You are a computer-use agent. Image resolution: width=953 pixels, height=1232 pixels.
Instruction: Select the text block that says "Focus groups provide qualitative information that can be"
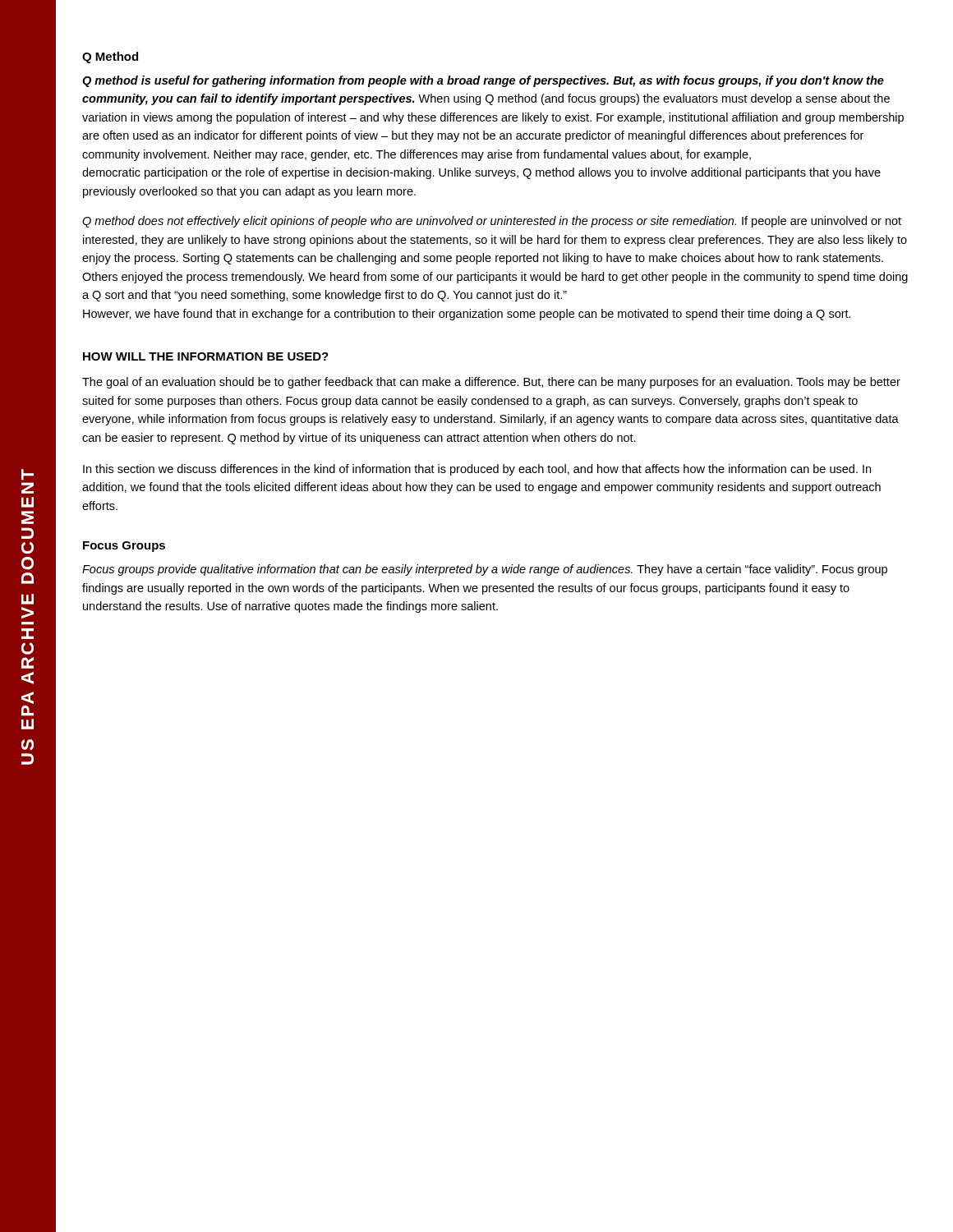pos(485,588)
